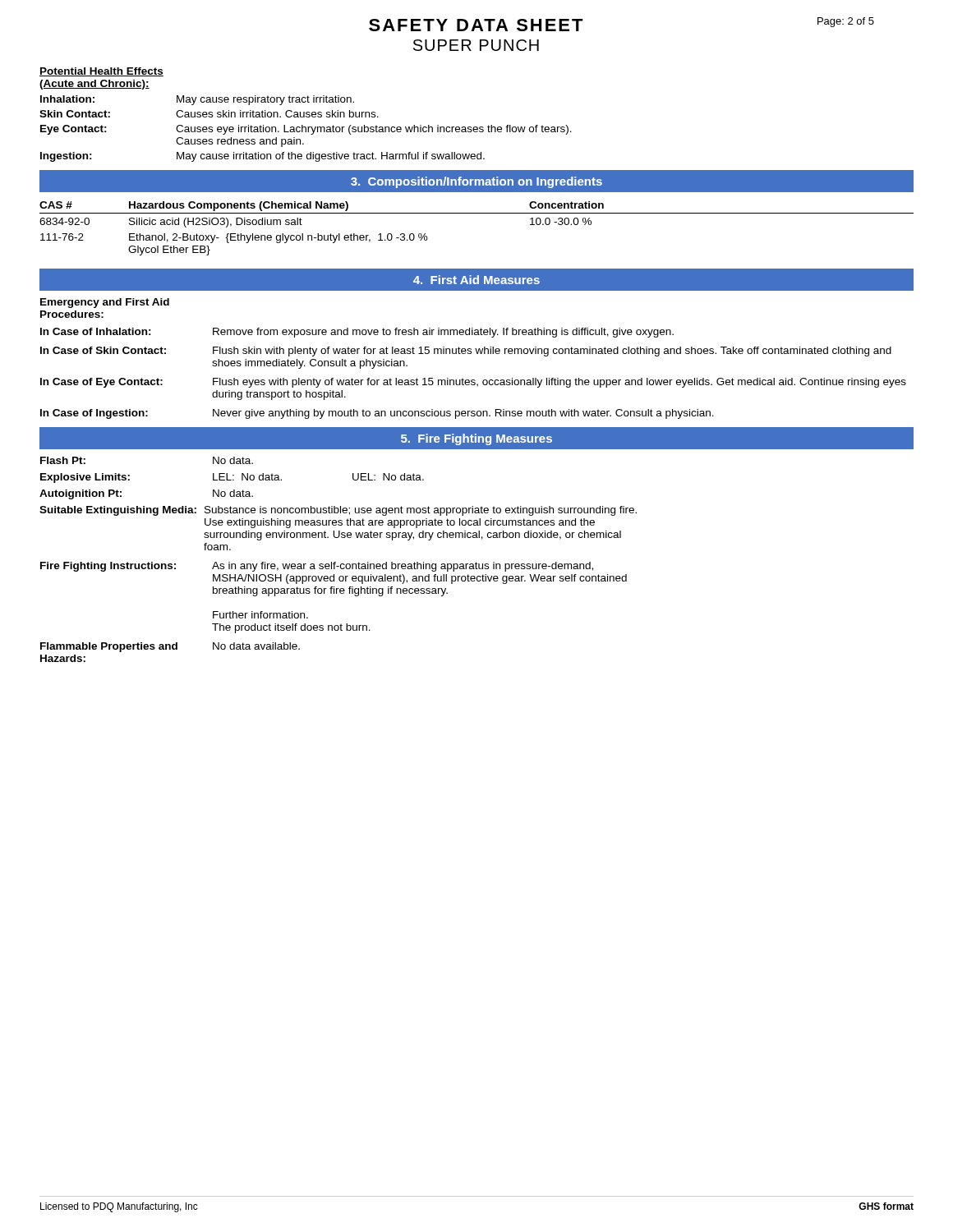Locate the text block with the text "Eye Contact: Causes eye irritation. Lachrymator"
This screenshot has width=953, height=1232.
pyautogui.click(x=476, y=135)
